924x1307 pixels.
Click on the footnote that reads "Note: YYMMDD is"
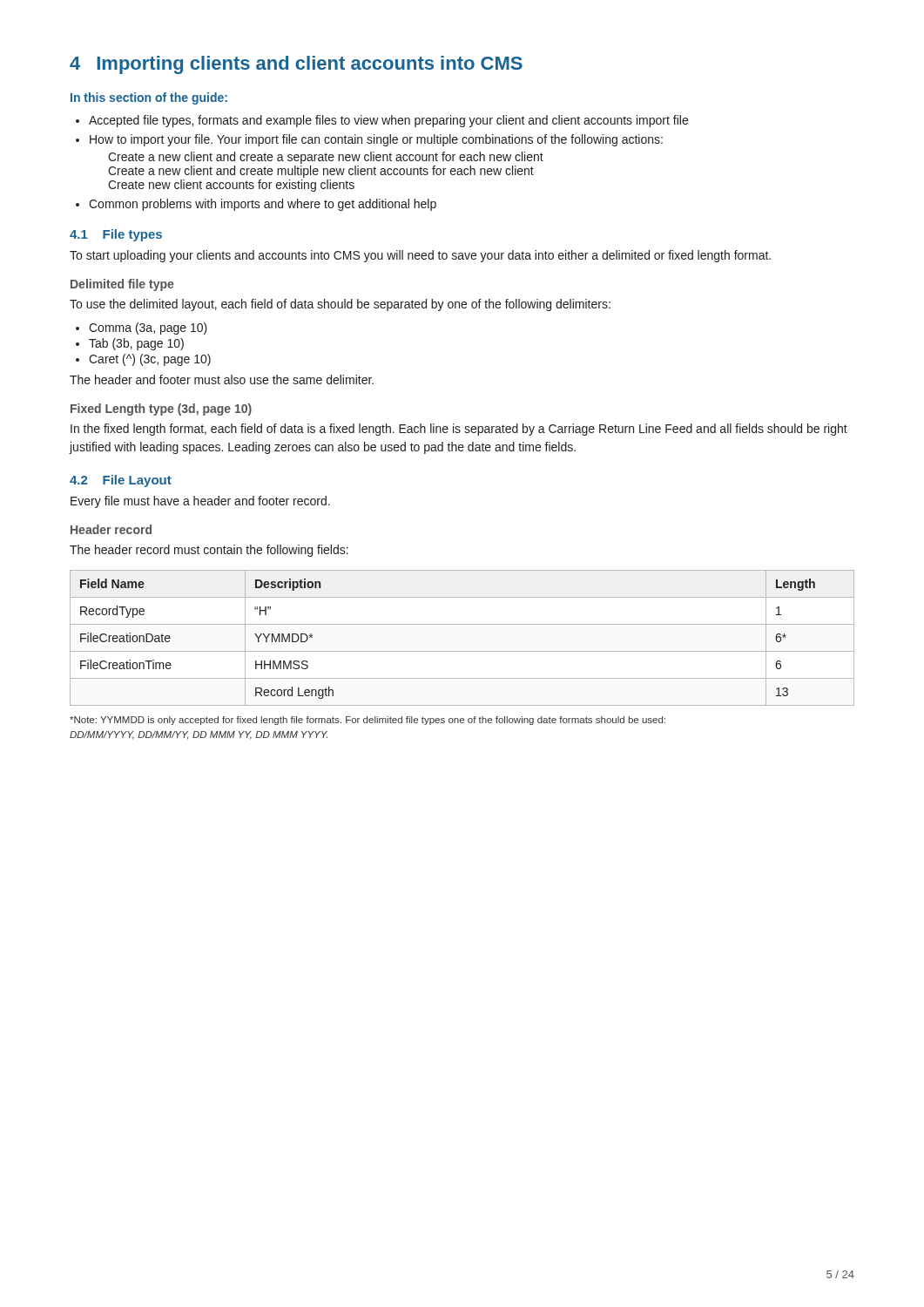click(x=462, y=728)
